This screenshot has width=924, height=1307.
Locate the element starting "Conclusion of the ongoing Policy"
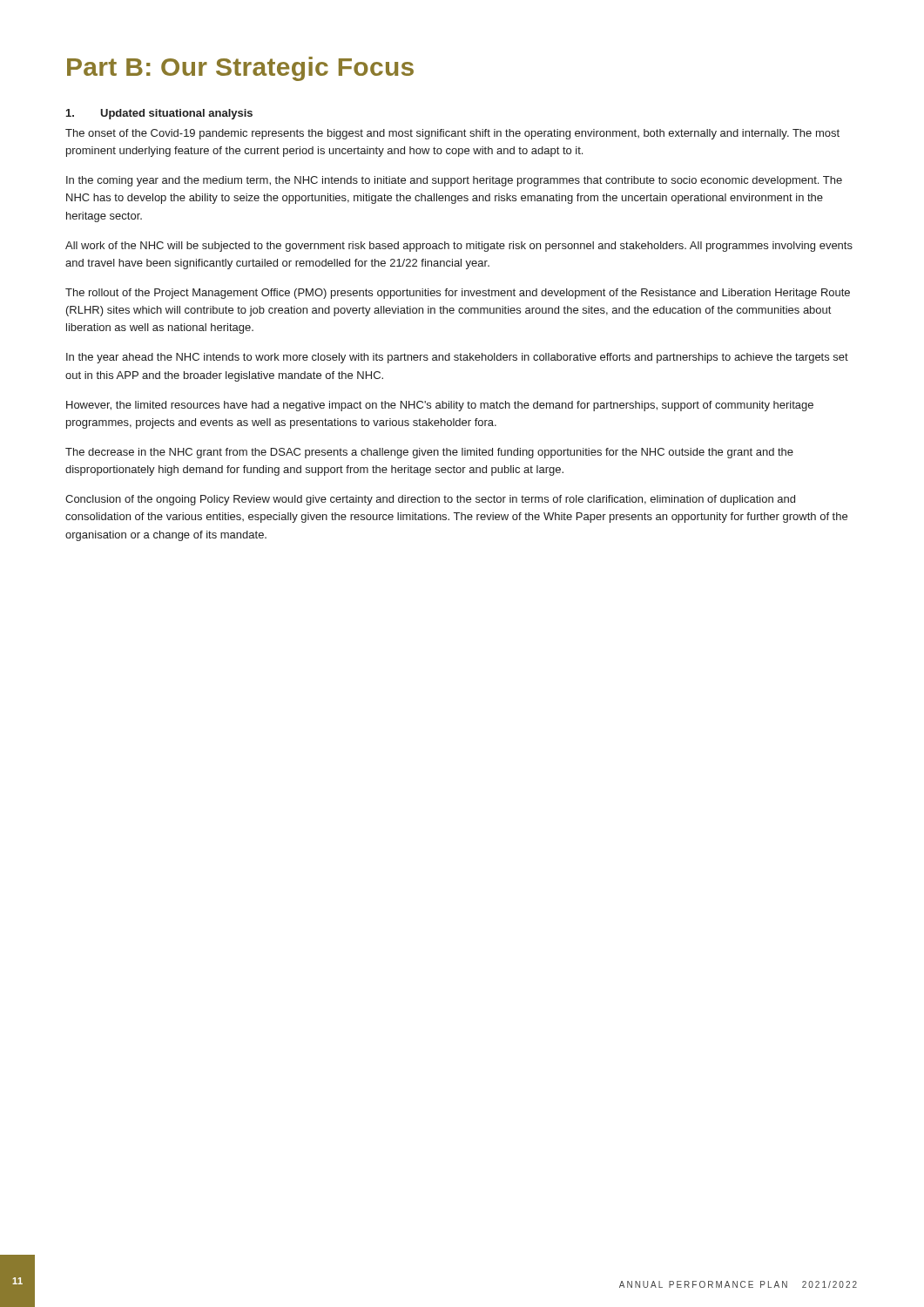pyautogui.click(x=457, y=517)
